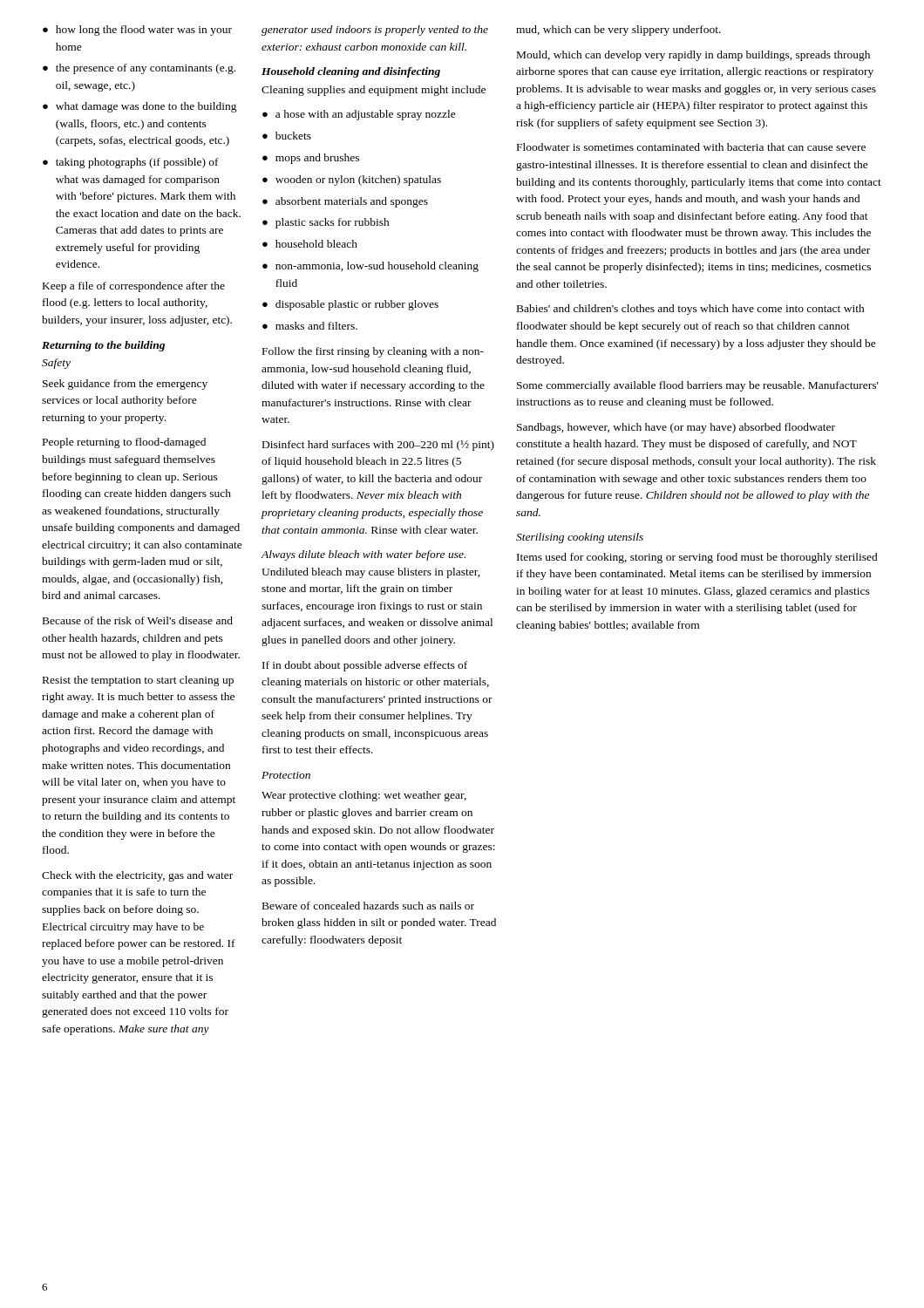
Task: Navigate to the element starting "● what damage was done to"
Action: tap(142, 123)
